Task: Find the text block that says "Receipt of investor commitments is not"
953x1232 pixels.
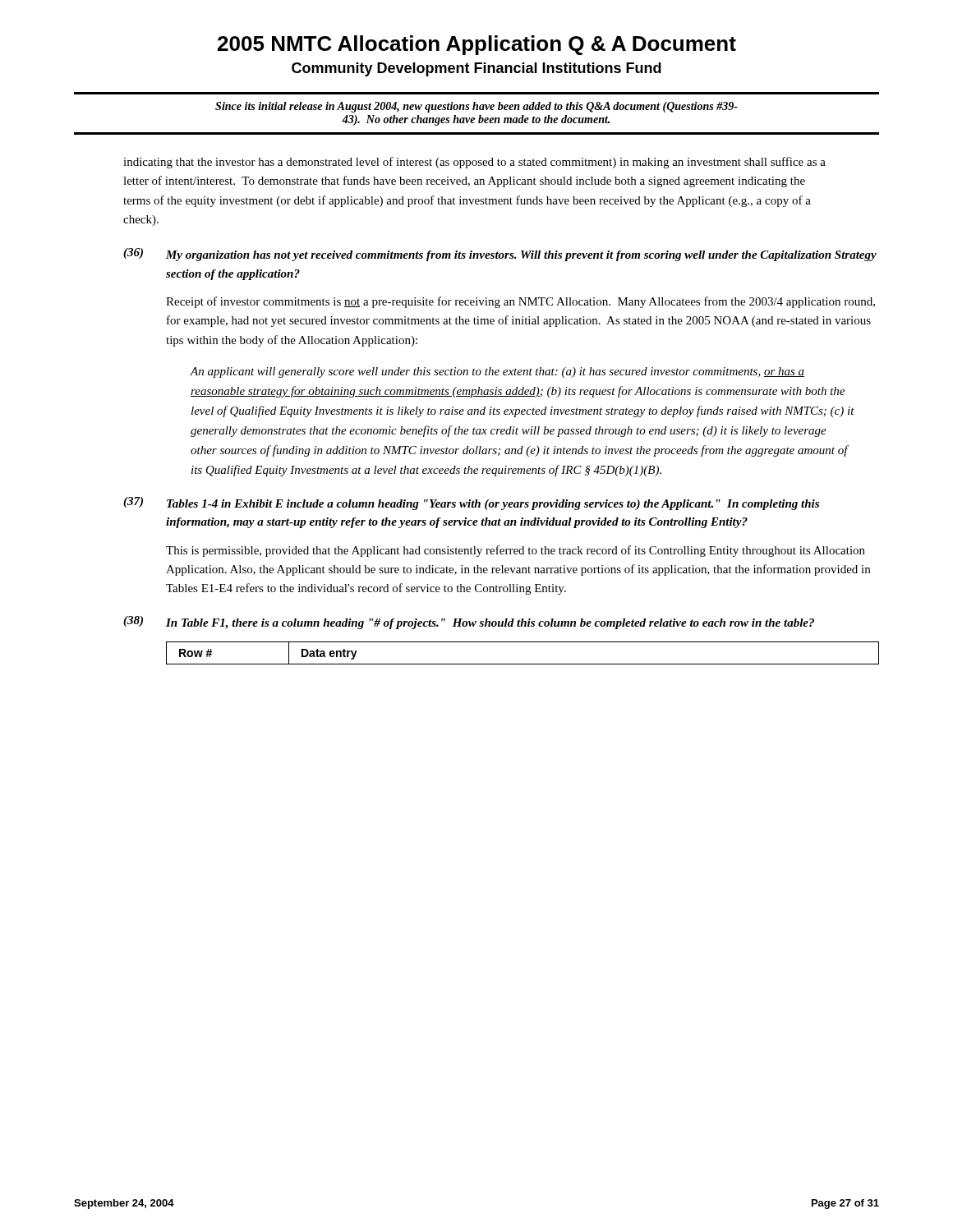Action: click(x=521, y=321)
